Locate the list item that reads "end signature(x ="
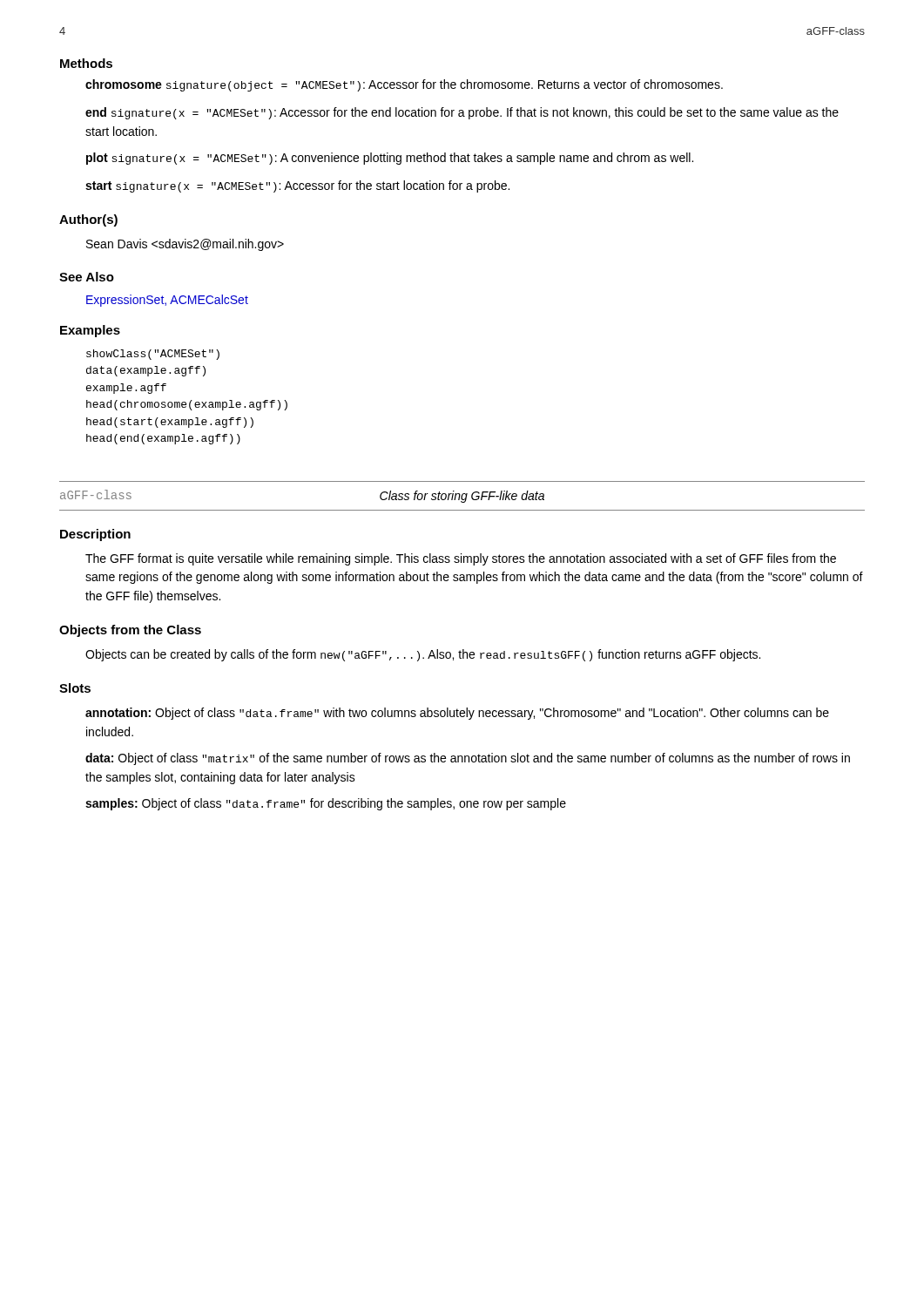This screenshot has height=1307, width=924. tap(462, 122)
